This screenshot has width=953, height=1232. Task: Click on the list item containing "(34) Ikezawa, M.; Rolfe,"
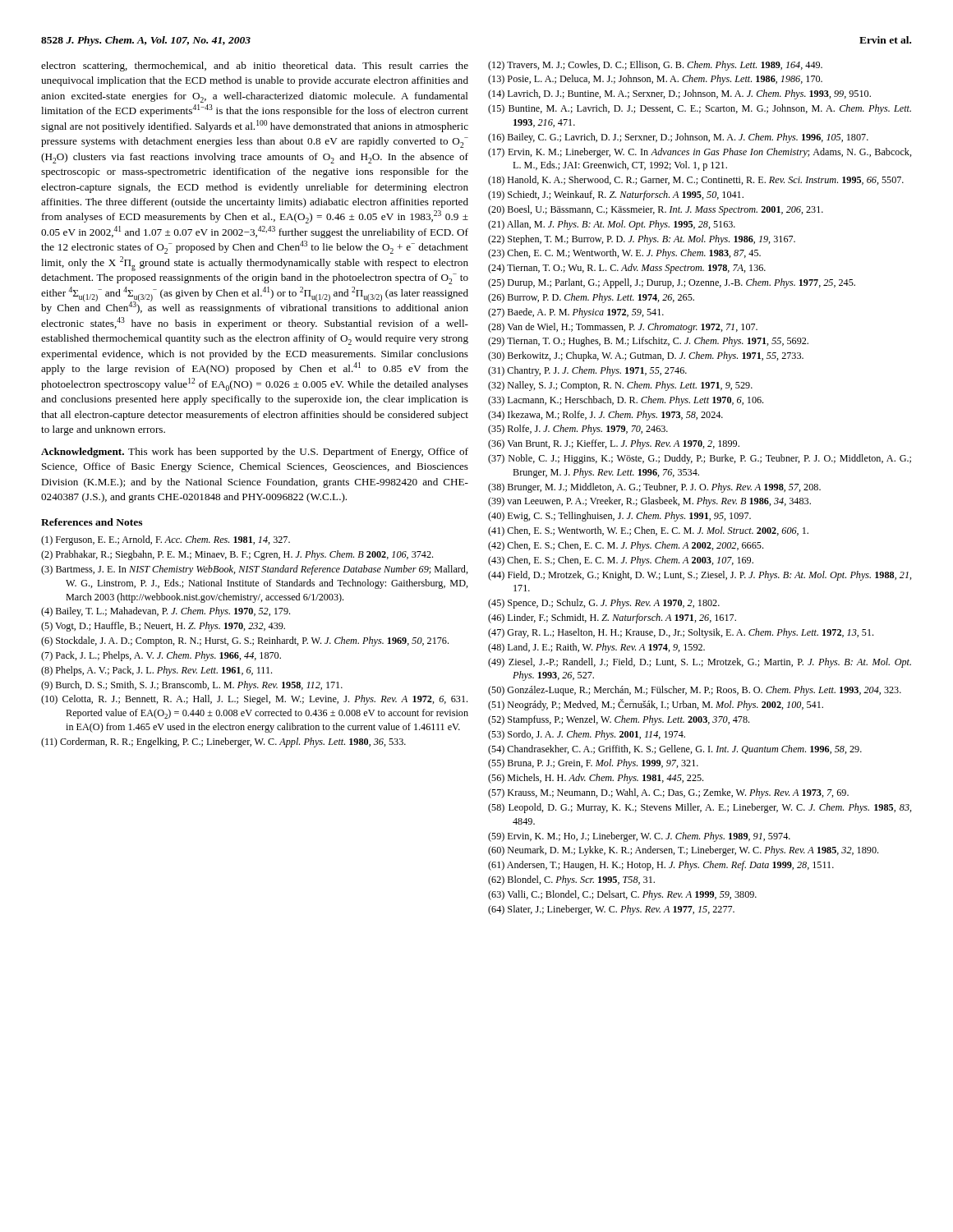(x=606, y=414)
